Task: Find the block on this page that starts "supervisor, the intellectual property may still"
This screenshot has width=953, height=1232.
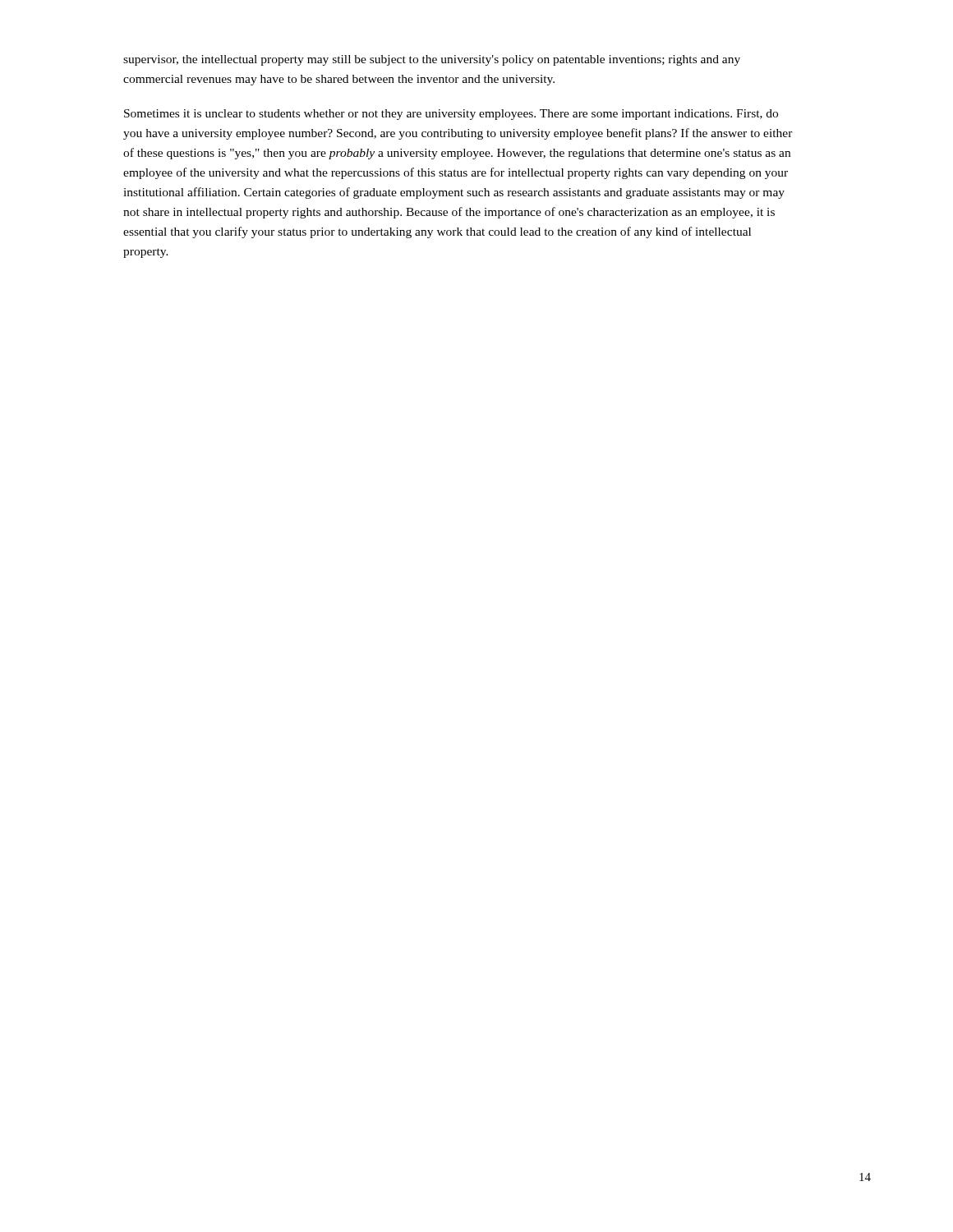Action: pyautogui.click(x=432, y=69)
